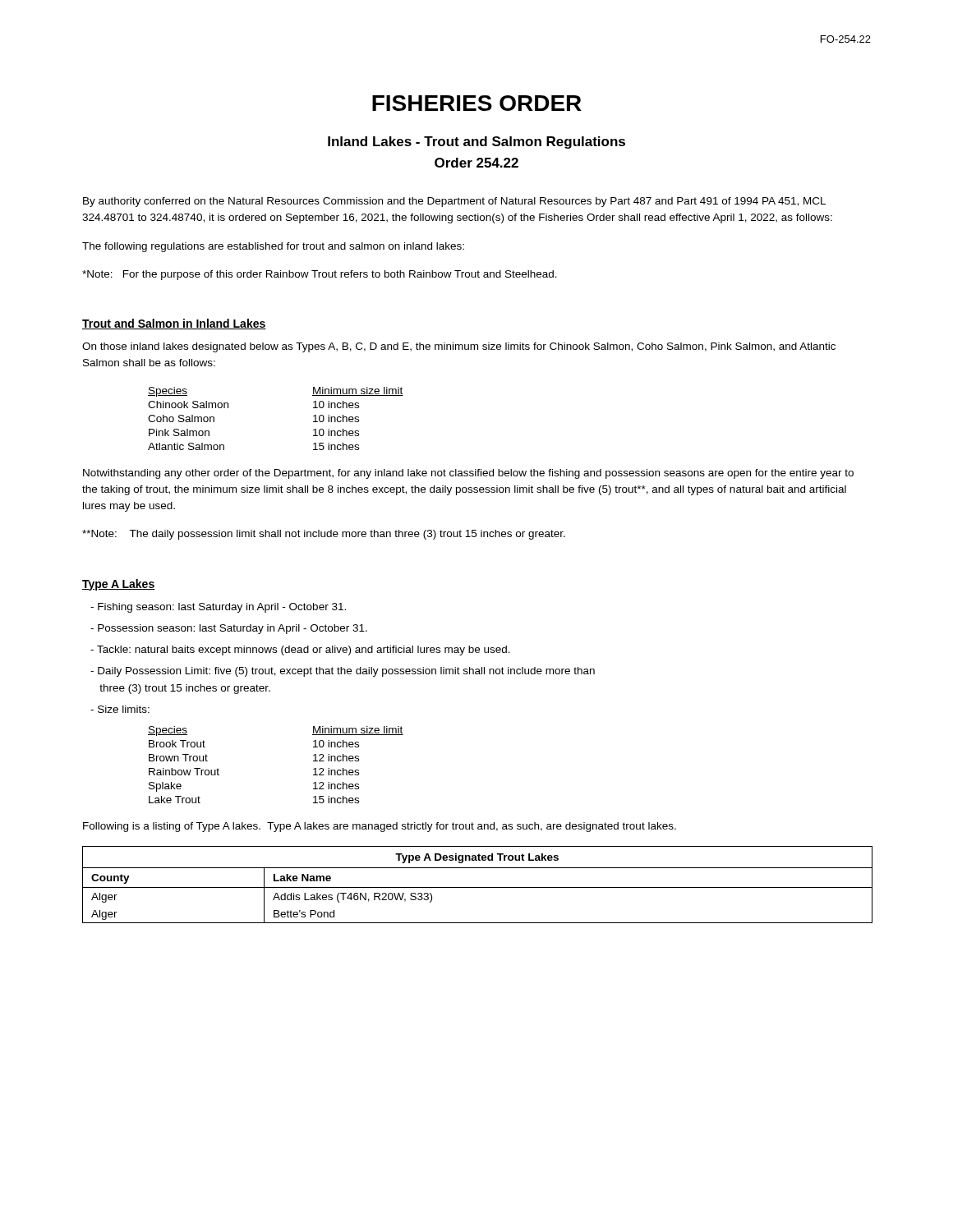The height and width of the screenshot is (1232, 953).
Task: Locate the block of text that opens with "Fishing season: last Saturday in April"
Action: (219, 606)
